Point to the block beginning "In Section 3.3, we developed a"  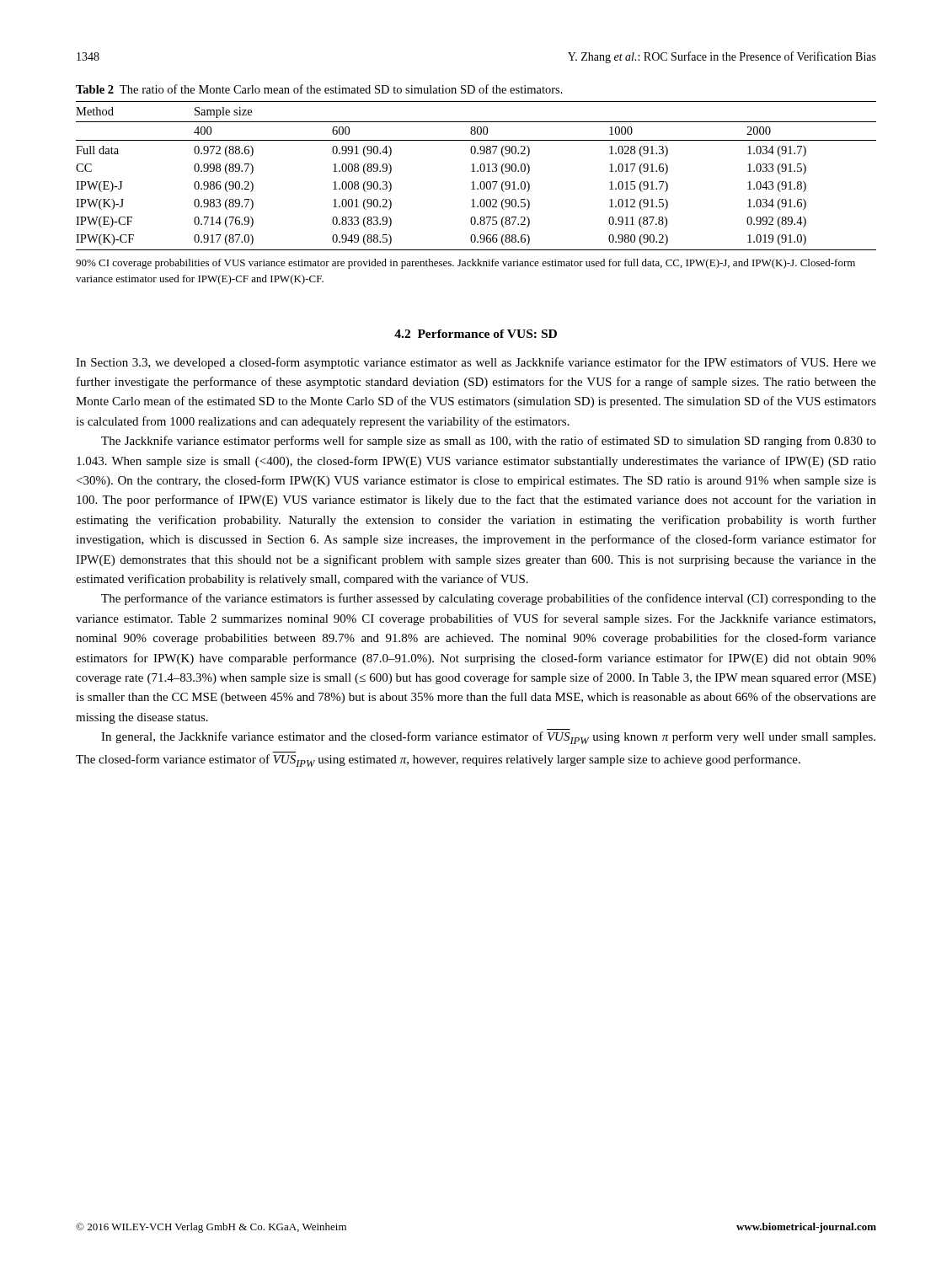click(476, 392)
